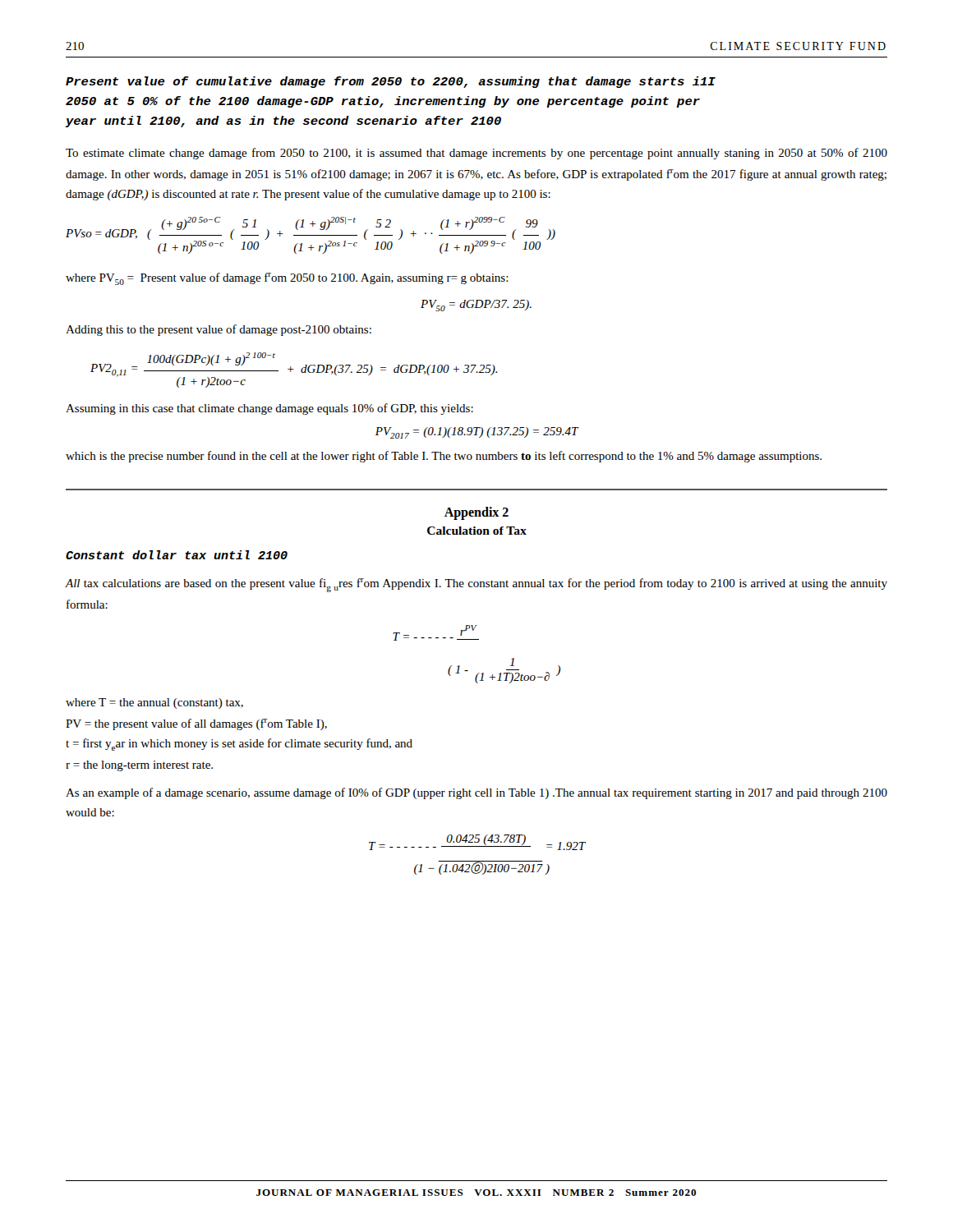Select the block starting "where T = the annual (constant)"
Screen dimensions: 1232x953
click(239, 733)
